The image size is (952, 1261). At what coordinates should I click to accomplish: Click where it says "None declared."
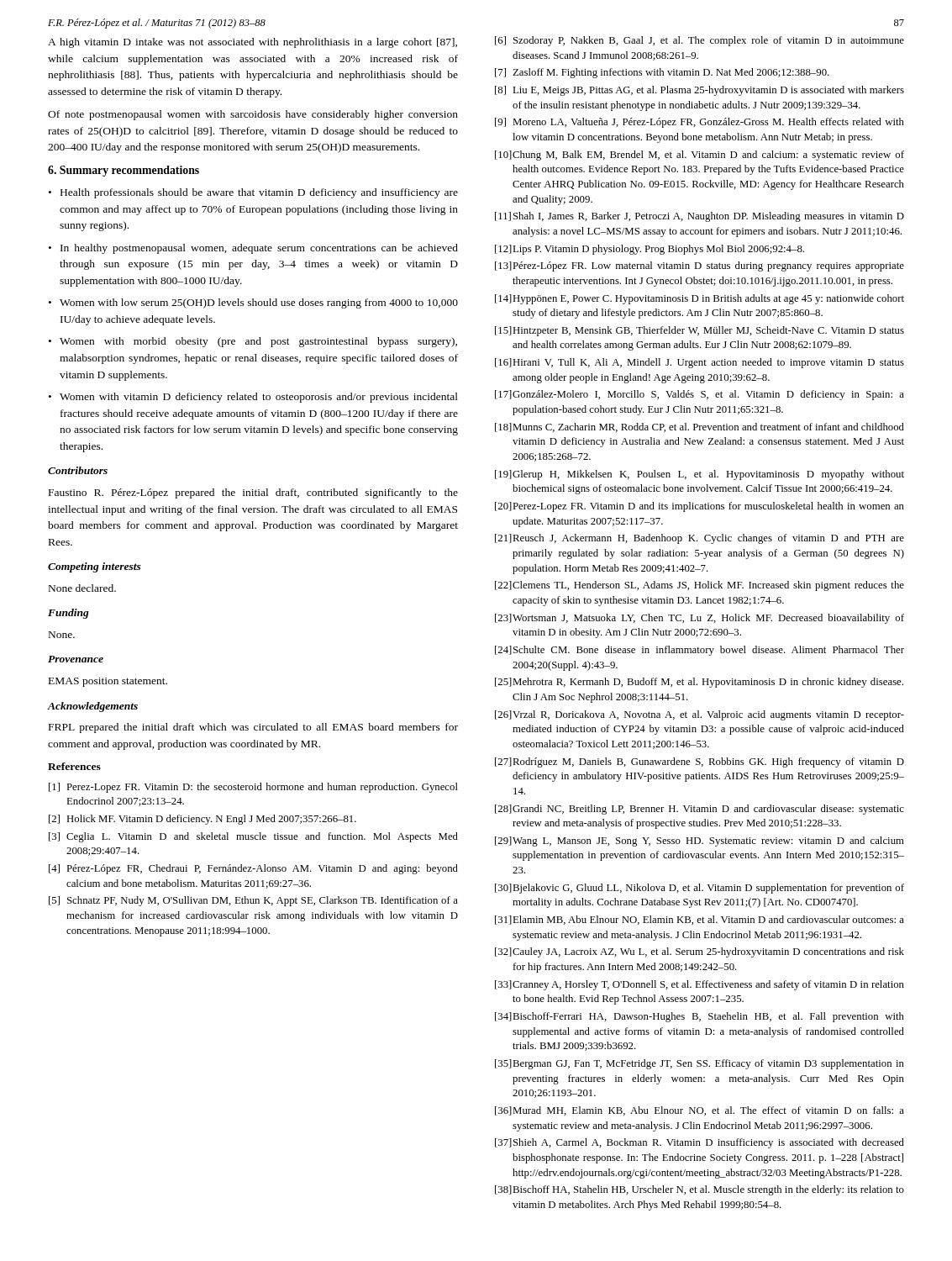(82, 588)
